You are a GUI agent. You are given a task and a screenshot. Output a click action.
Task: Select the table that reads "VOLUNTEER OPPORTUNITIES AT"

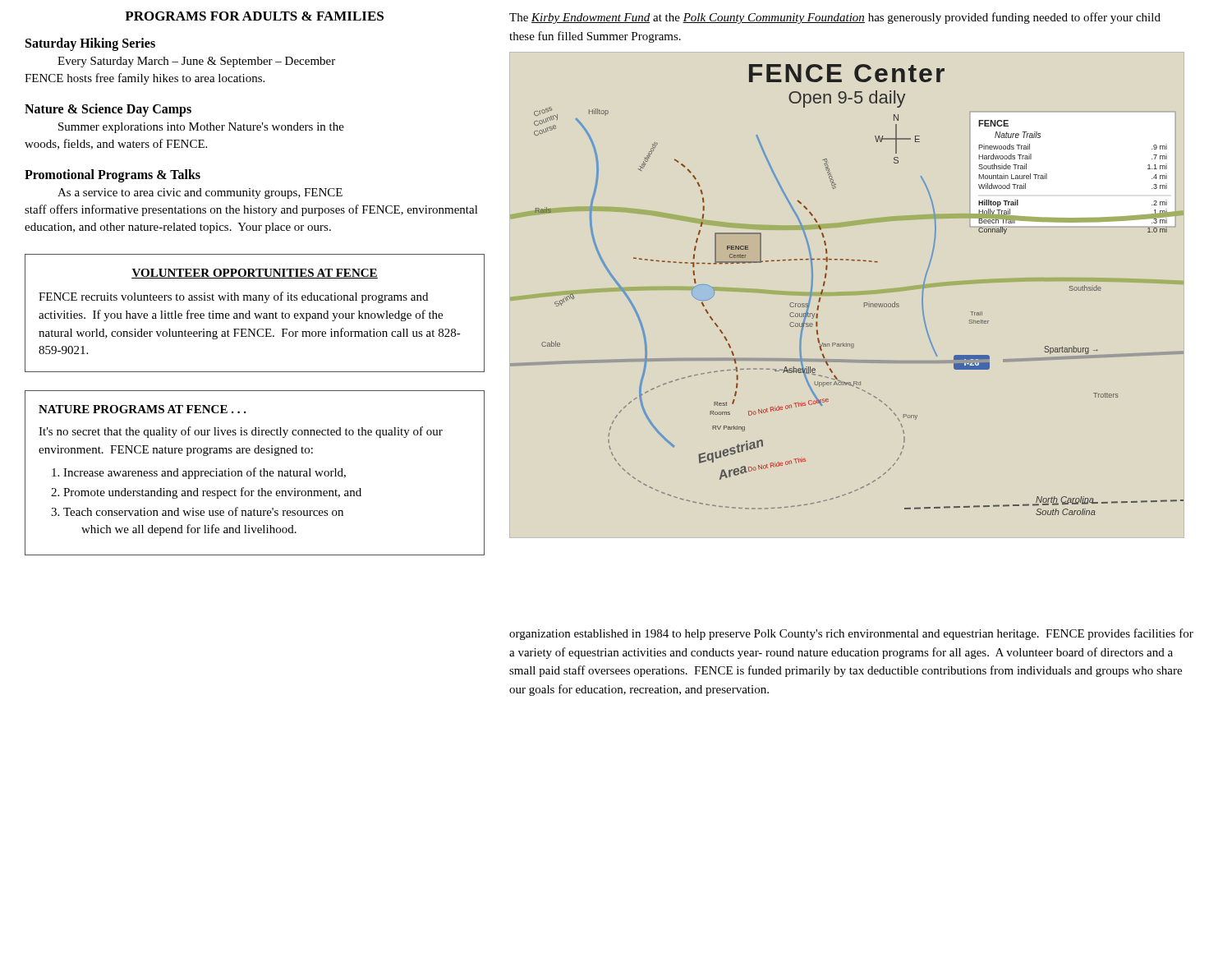click(x=255, y=313)
